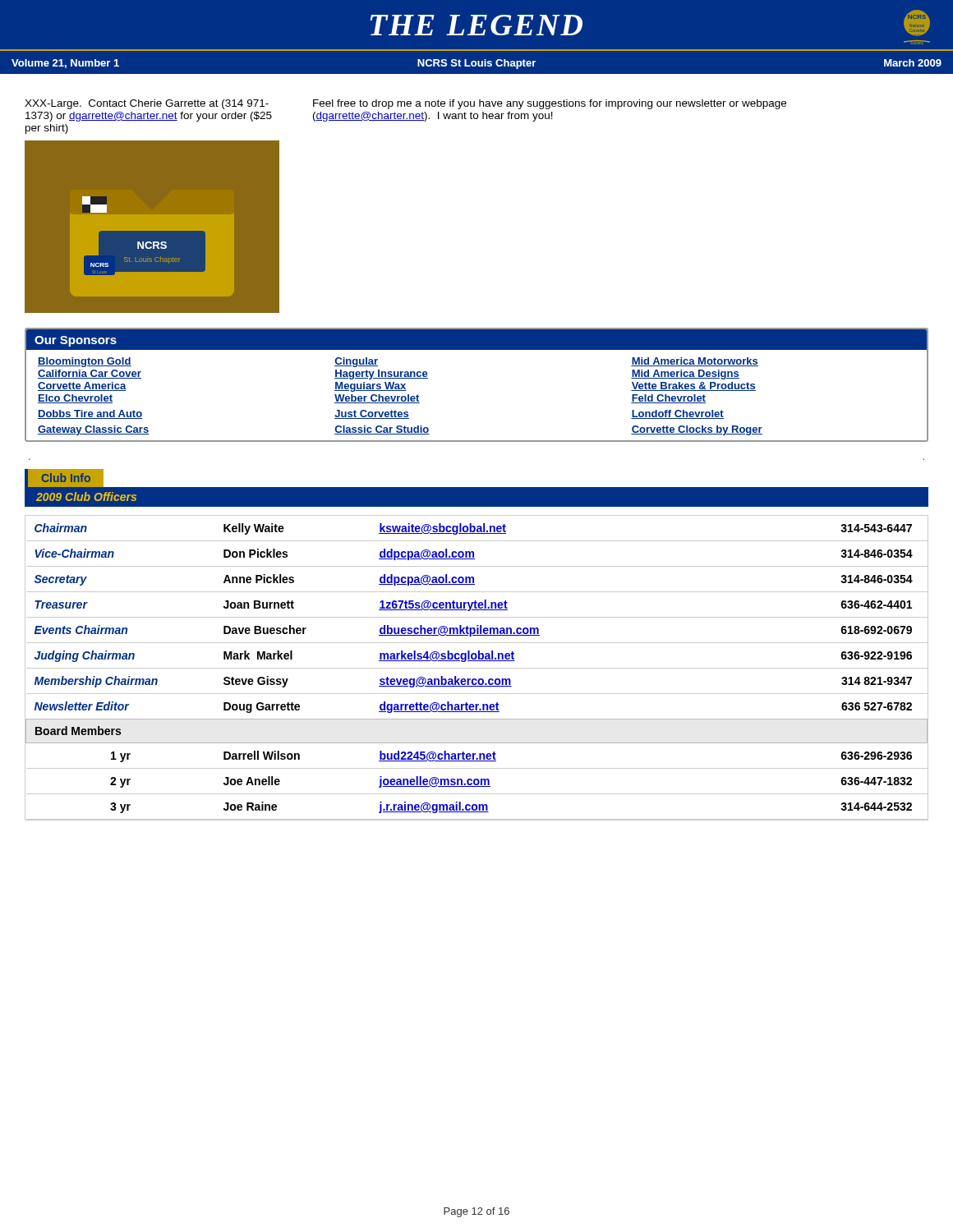The image size is (953, 1232).
Task: Select the table that reads "Mid America Motorworks Mid America"
Action: click(x=476, y=385)
